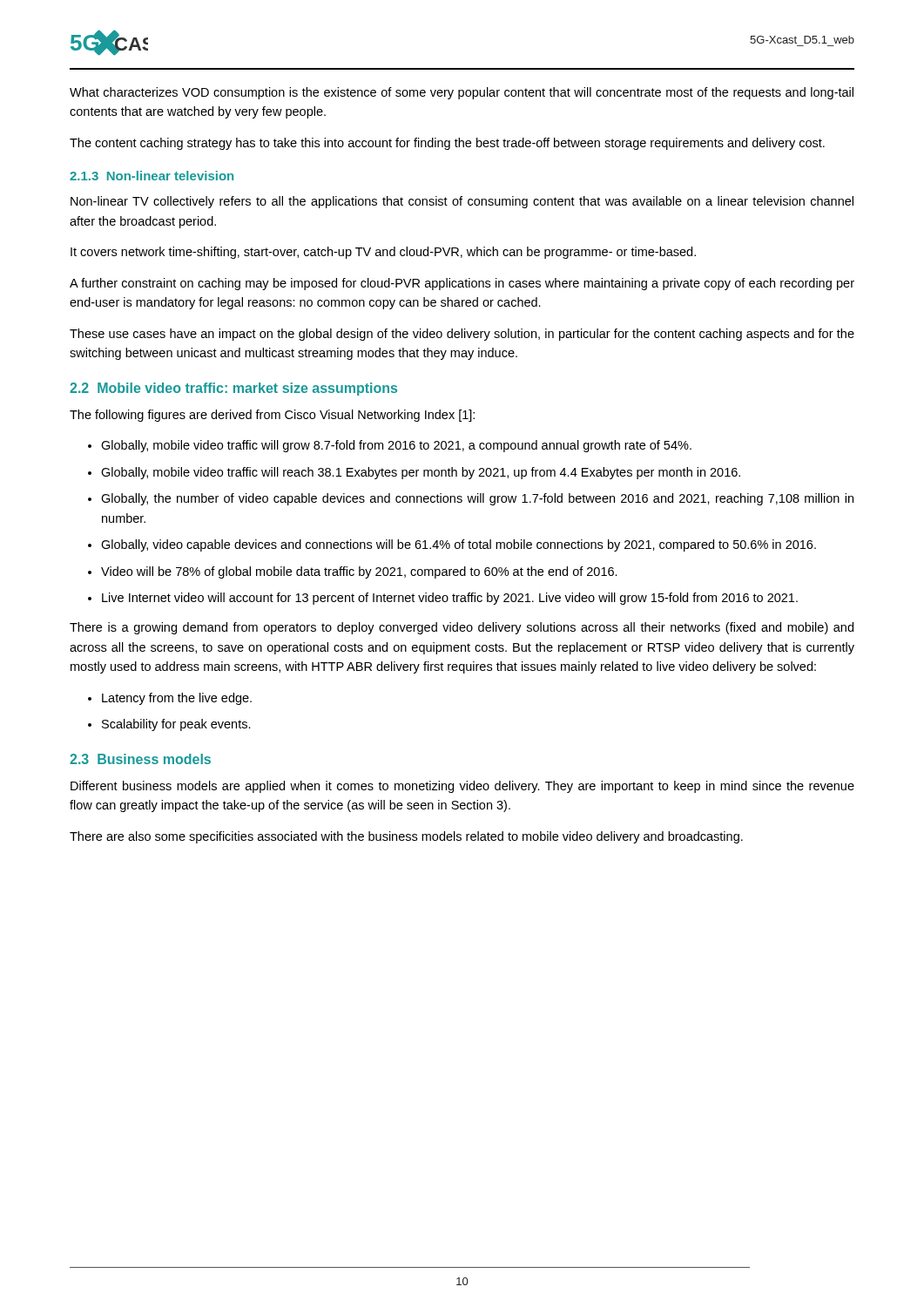
Task: Click on the text starting "Live Internet video will account for 13 percent"
Action: 450,598
